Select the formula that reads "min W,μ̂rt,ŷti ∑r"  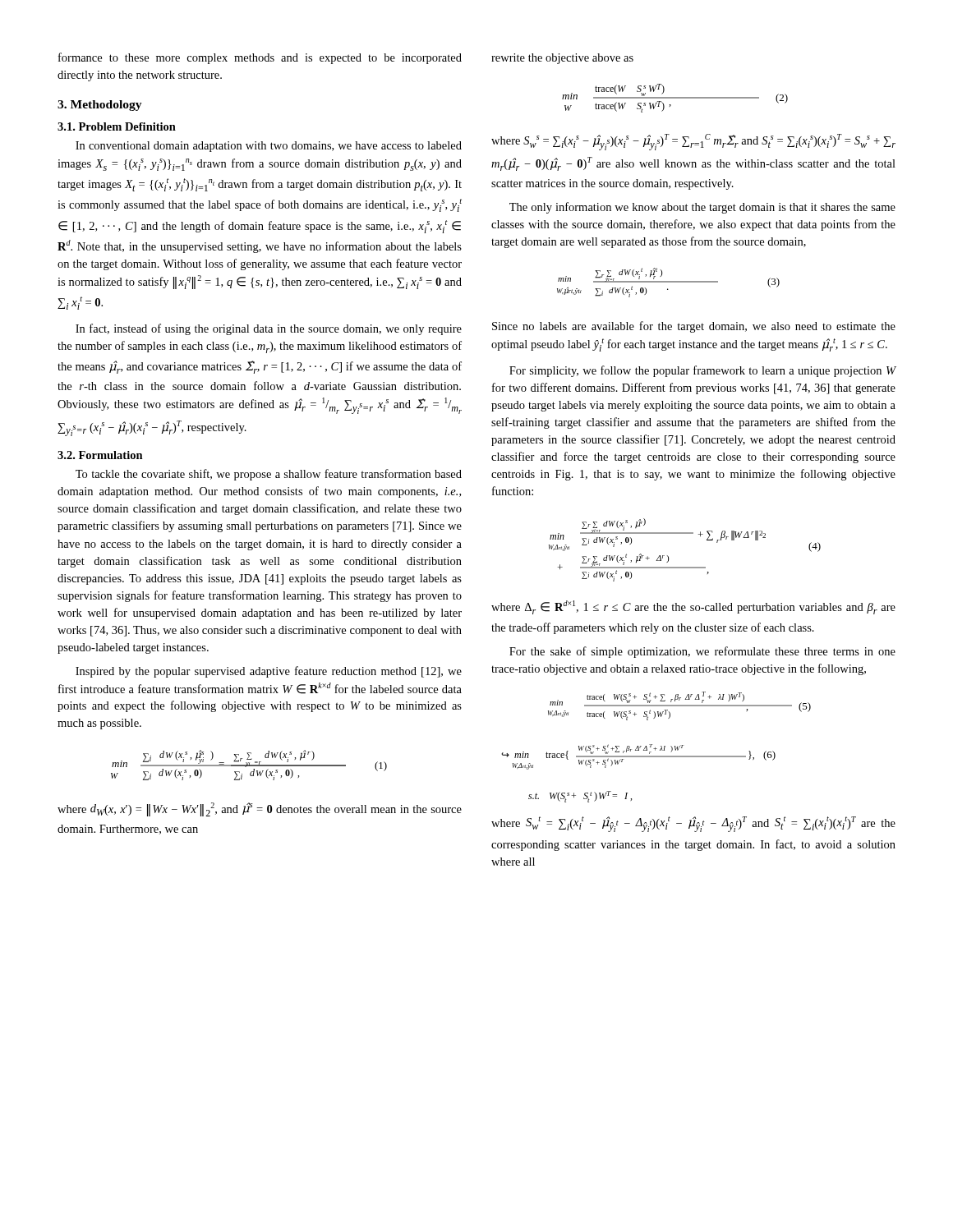point(693,284)
